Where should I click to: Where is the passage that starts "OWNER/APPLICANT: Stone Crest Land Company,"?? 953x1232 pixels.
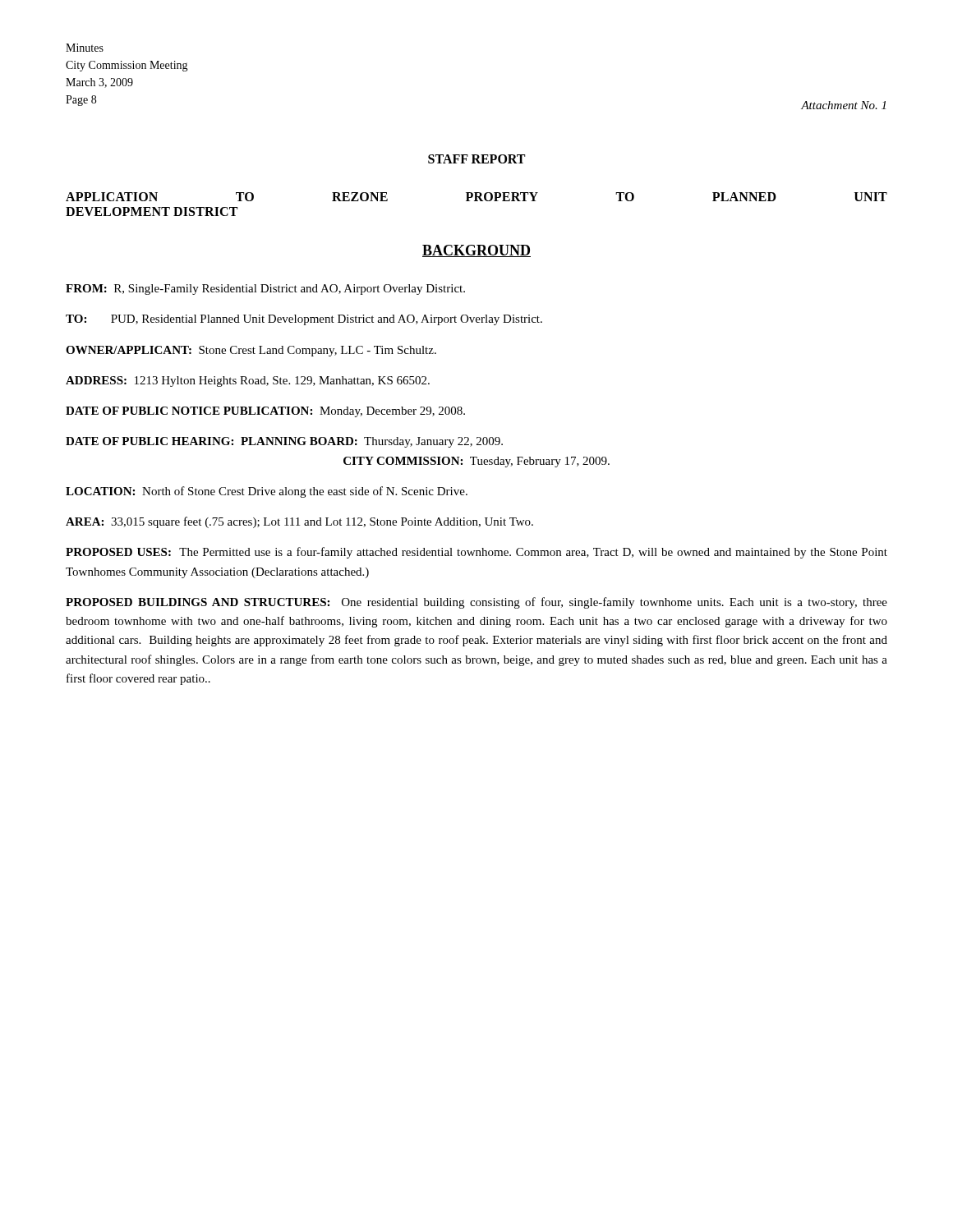251,349
